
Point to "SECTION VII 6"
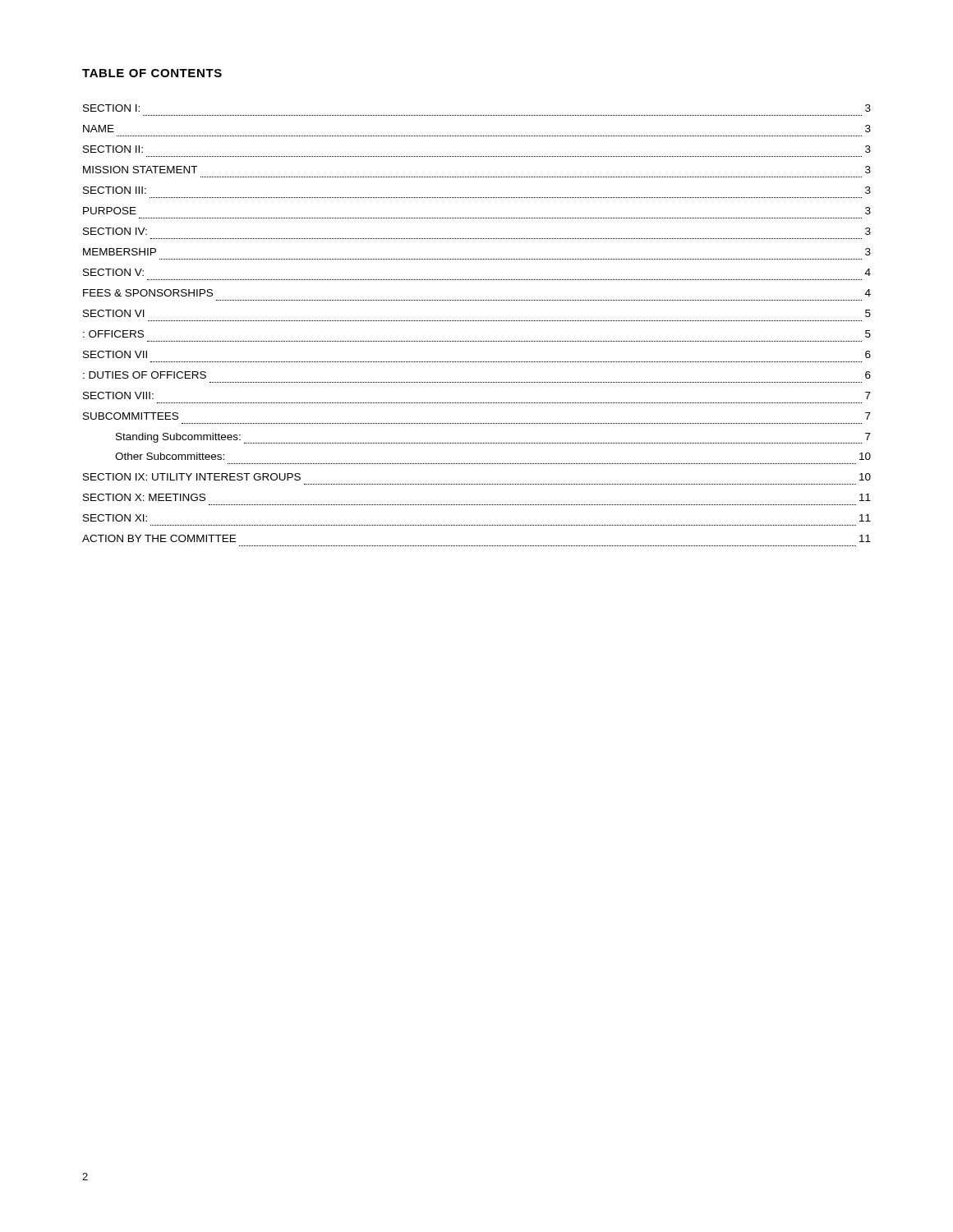pyautogui.click(x=476, y=355)
